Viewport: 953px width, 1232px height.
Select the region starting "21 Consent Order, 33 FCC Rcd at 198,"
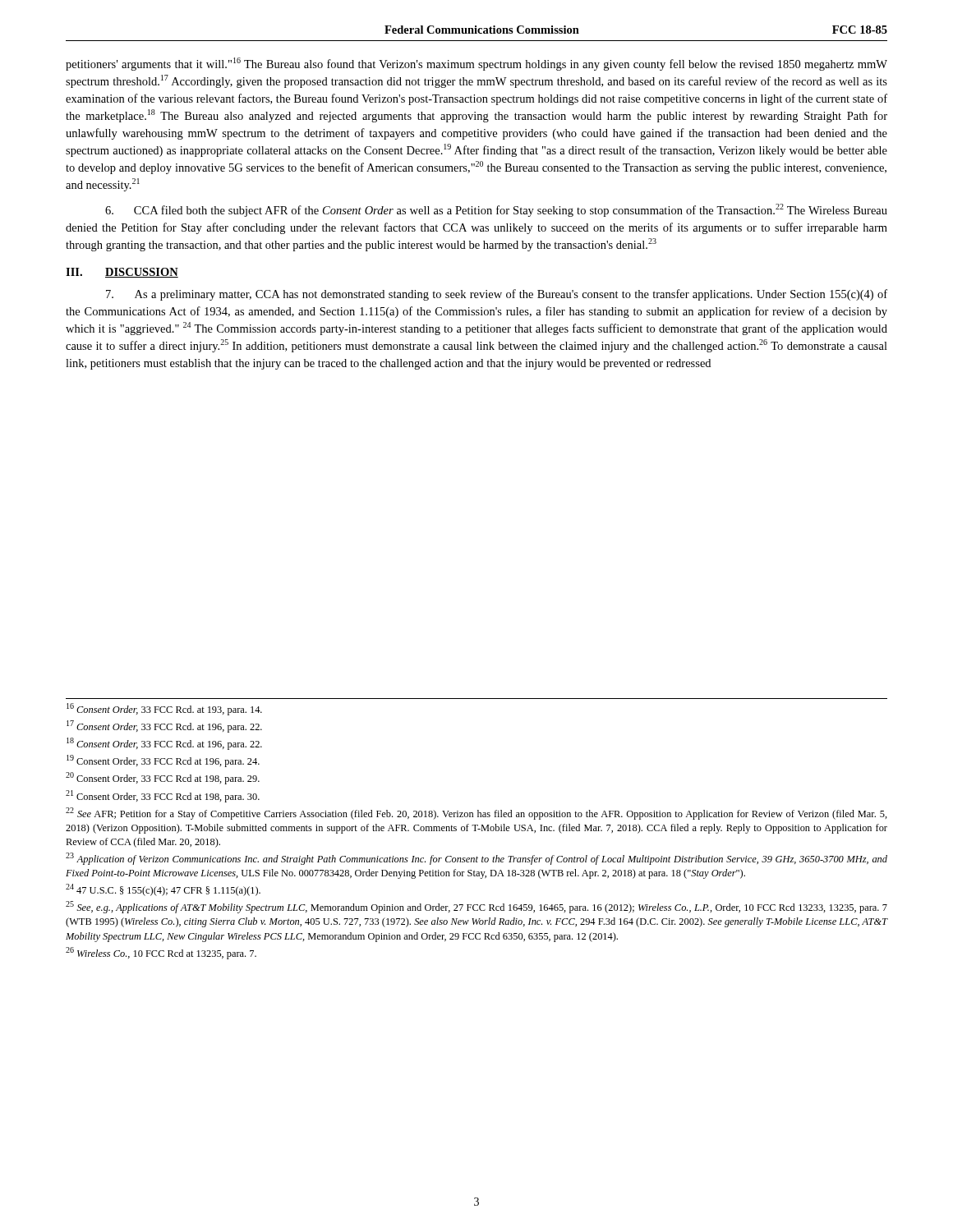point(163,796)
